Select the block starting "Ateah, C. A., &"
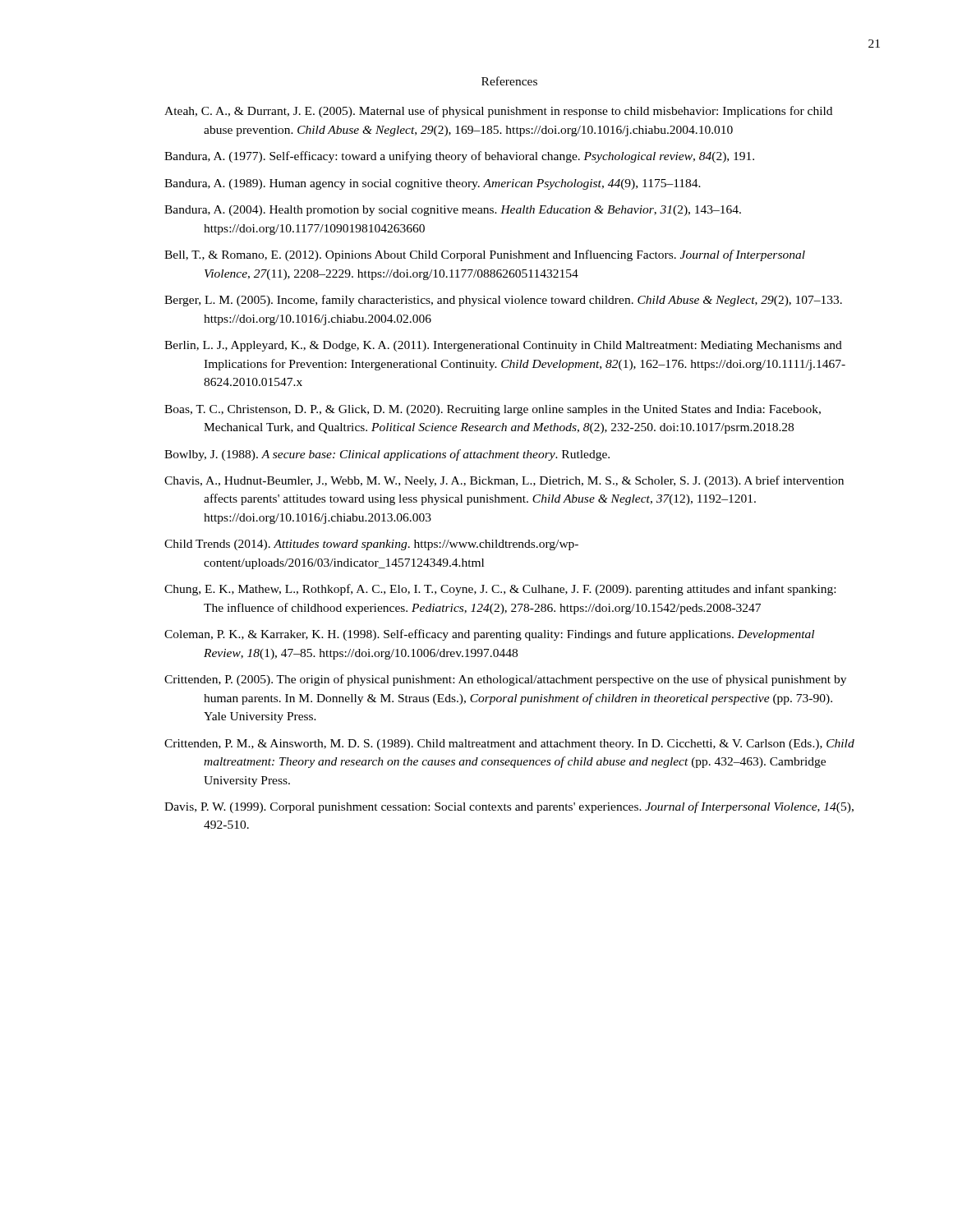Screen dimensions: 1232x953 [499, 120]
